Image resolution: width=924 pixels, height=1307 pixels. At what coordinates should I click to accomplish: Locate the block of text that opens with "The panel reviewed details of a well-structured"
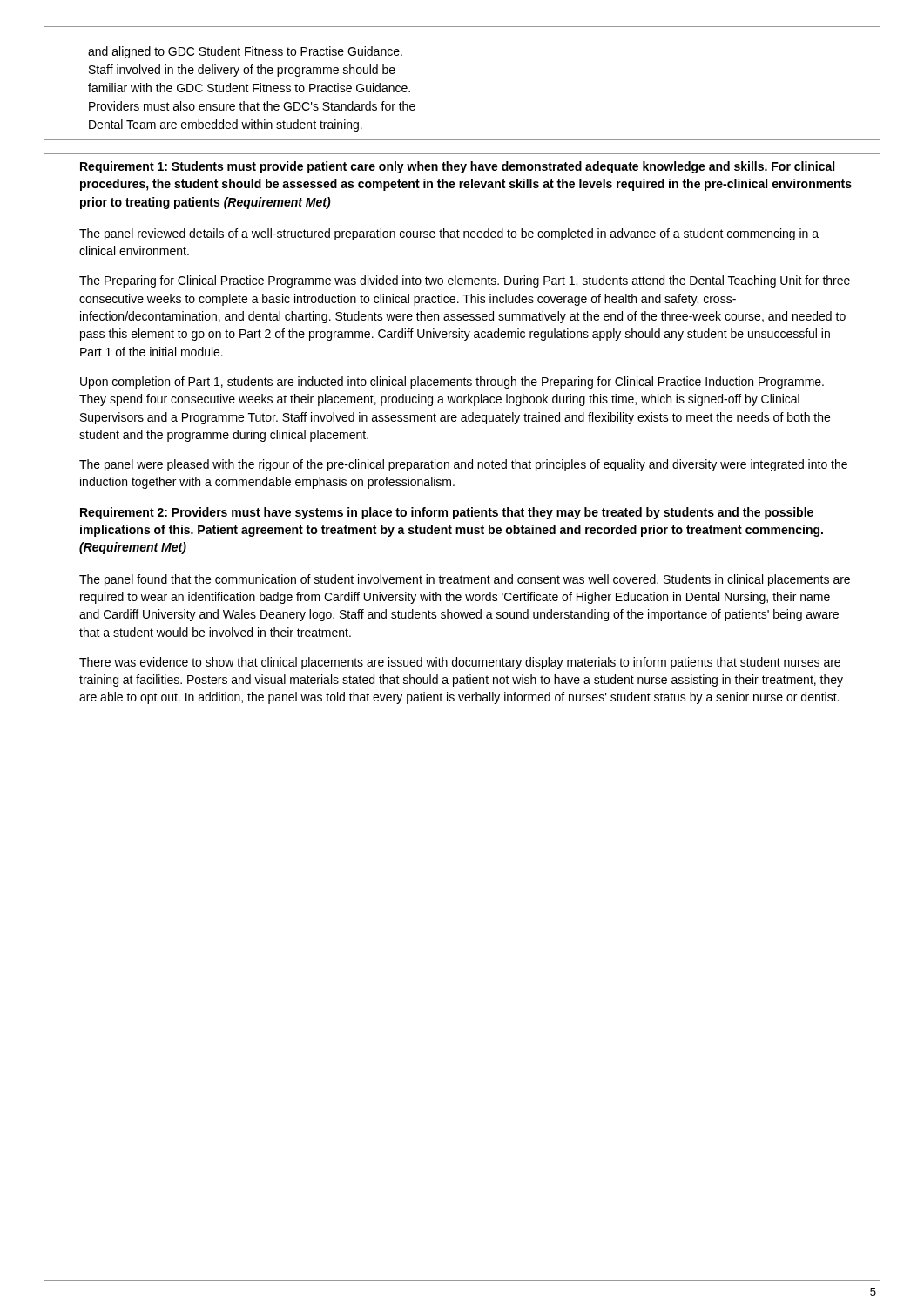(x=466, y=242)
